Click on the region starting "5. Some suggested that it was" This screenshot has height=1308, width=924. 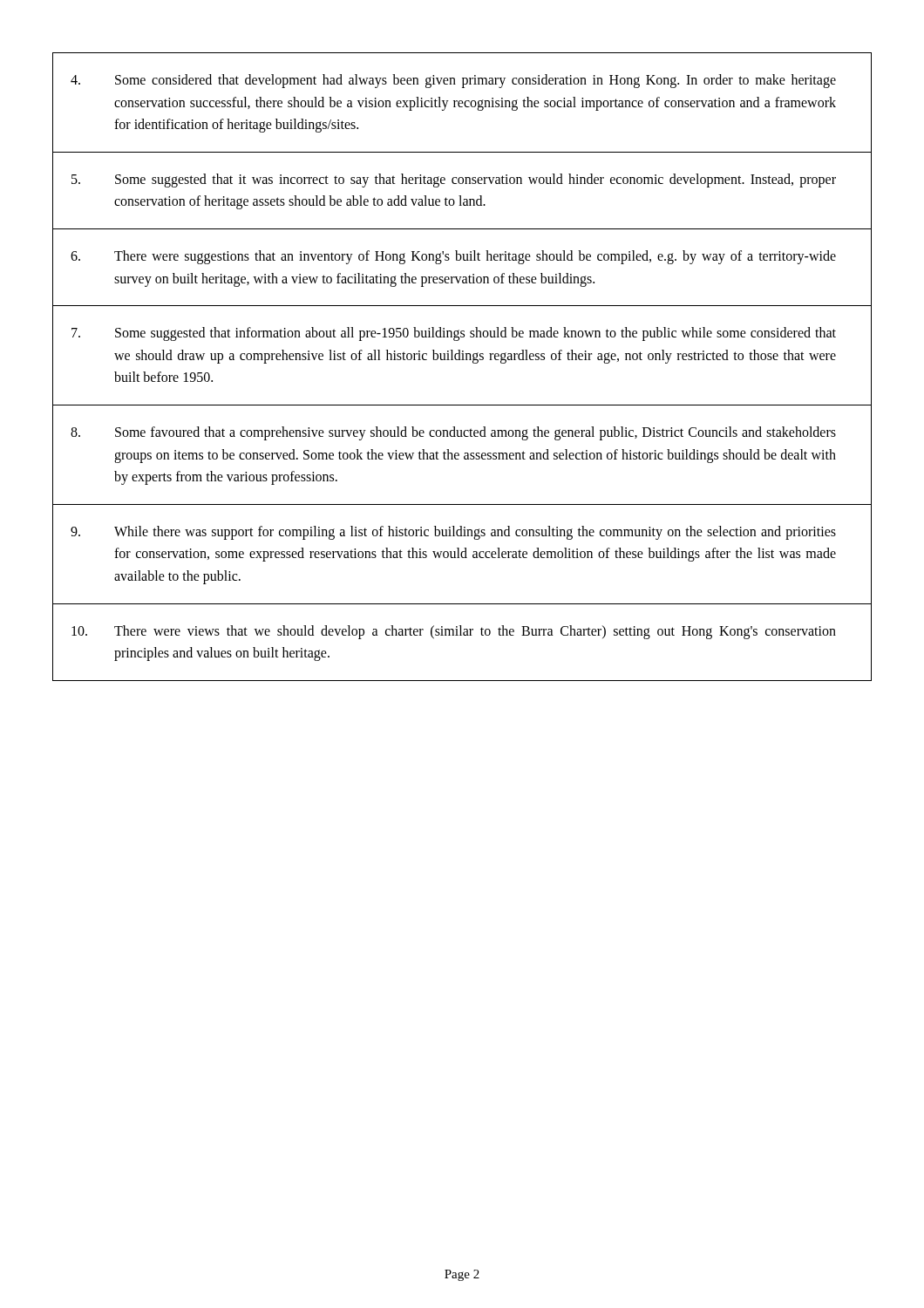click(453, 190)
